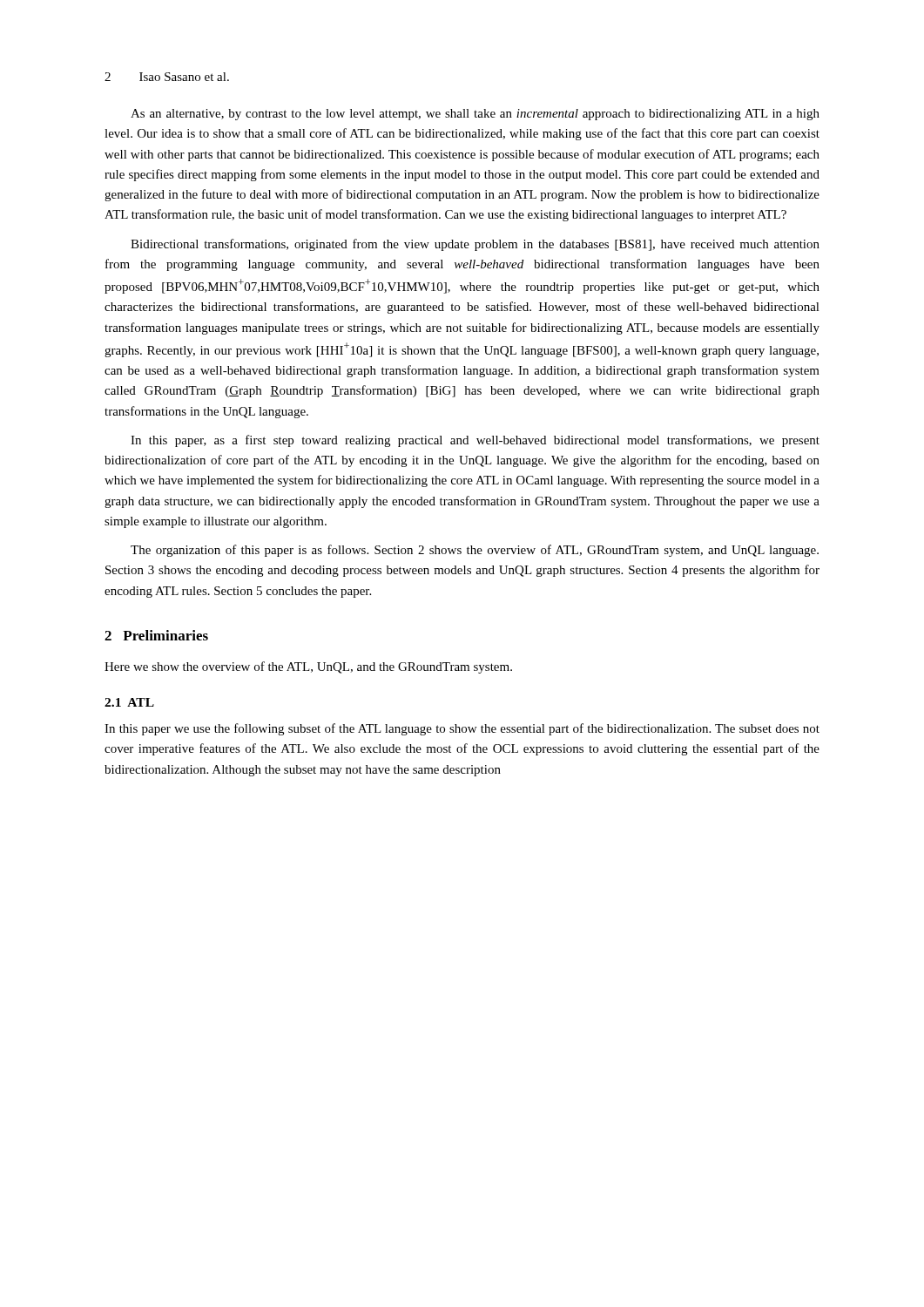Click the passage that begins "As an alternative, by"
The width and height of the screenshot is (924, 1307).
pos(462,164)
